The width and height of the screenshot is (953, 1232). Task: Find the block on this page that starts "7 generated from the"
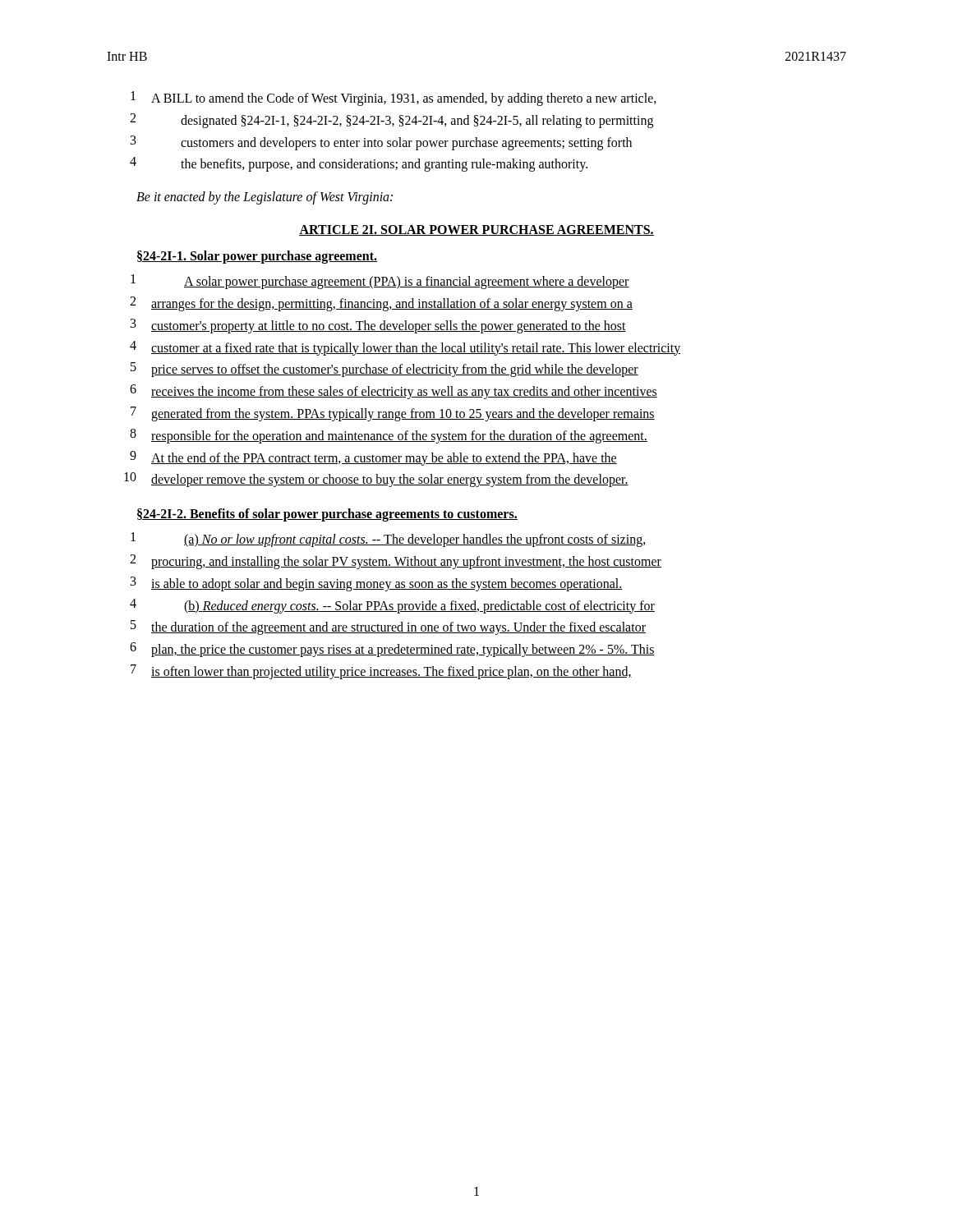(x=476, y=414)
